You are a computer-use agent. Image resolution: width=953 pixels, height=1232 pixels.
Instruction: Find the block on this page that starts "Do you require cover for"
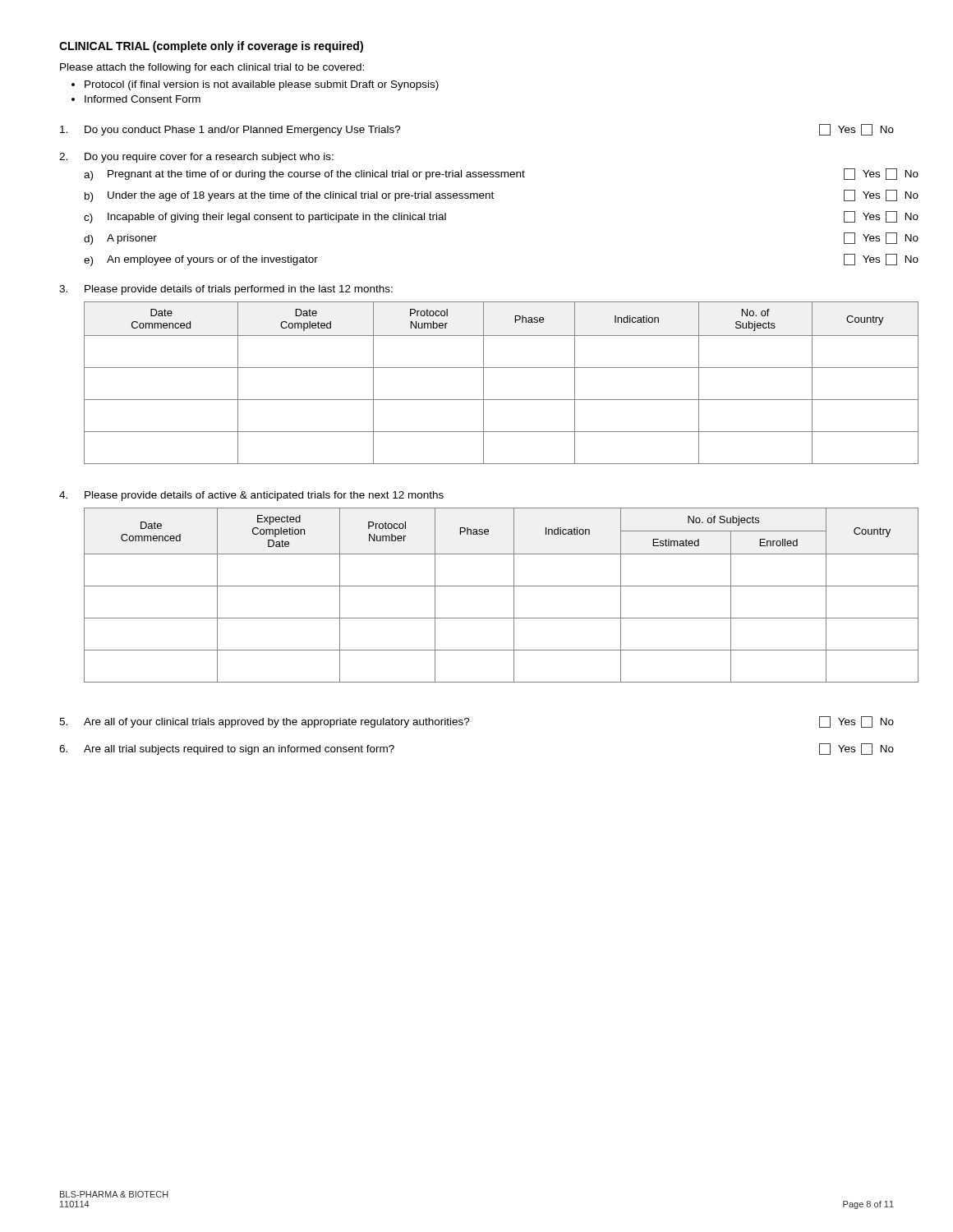pyautogui.click(x=196, y=158)
